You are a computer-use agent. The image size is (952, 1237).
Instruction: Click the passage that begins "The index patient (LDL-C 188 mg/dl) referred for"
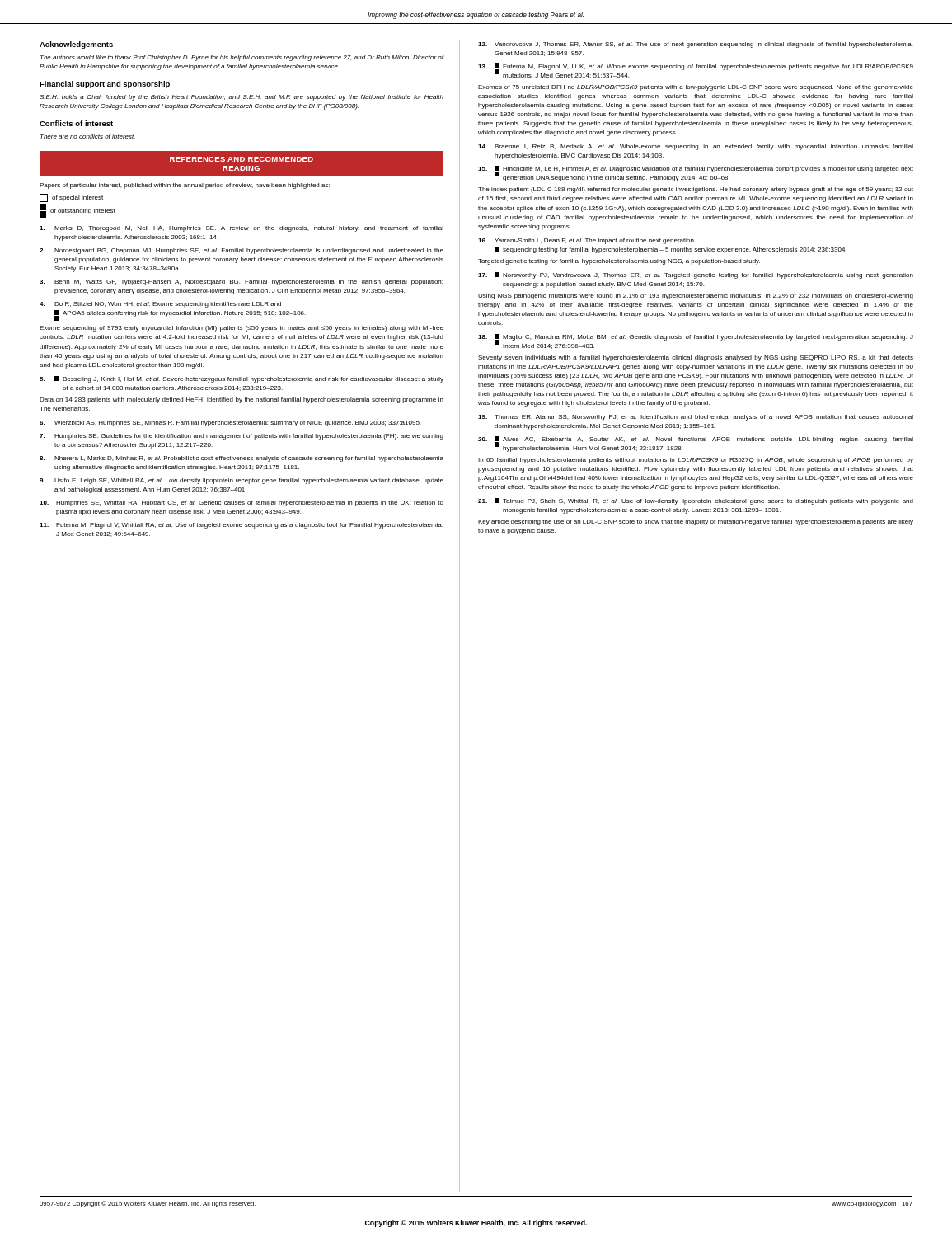(x=696, y=208)
